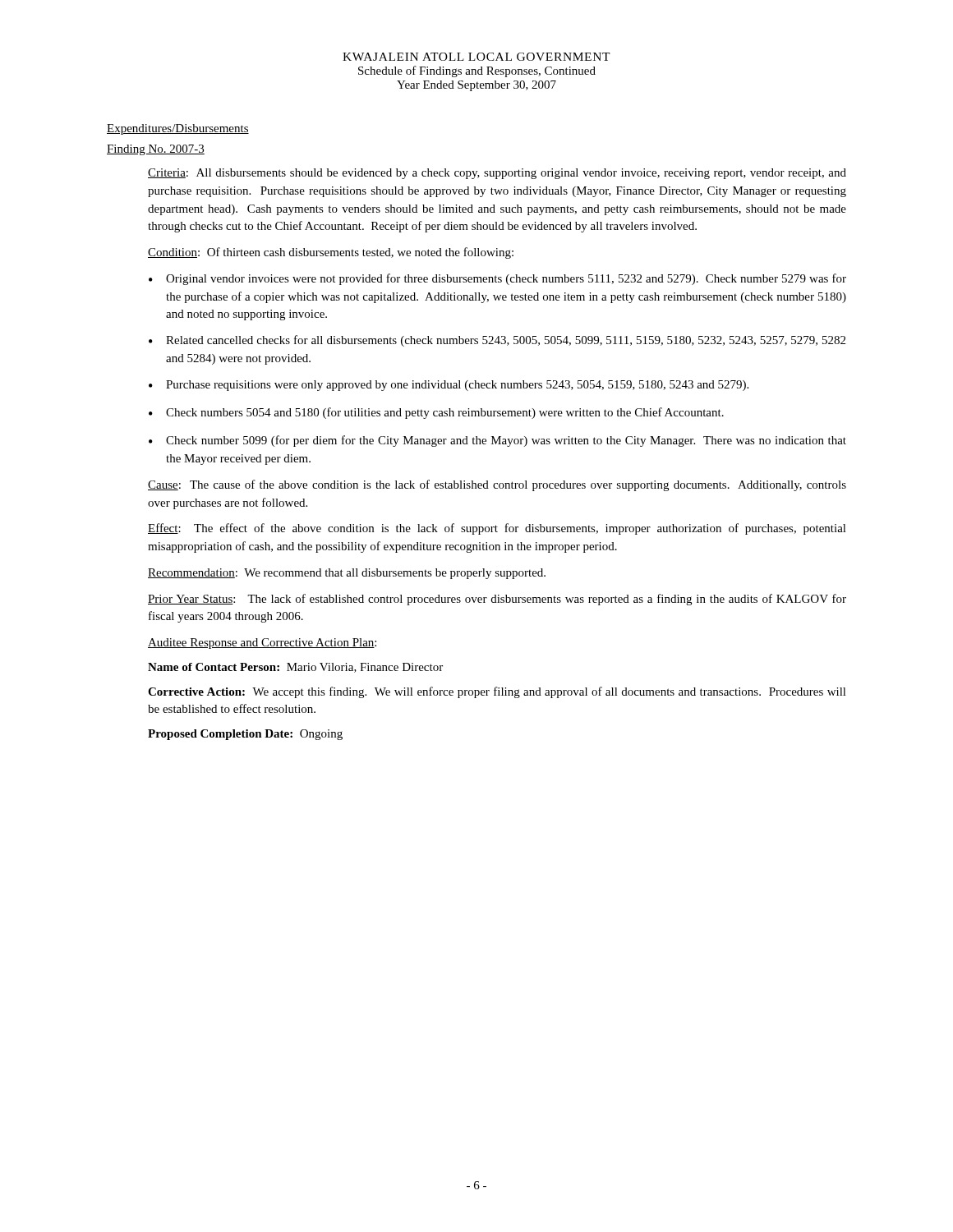Navigate to the text block starting "• Original vendor invoices were not"
This screenshot has height=1232, width=953.
tap(497, 297)
